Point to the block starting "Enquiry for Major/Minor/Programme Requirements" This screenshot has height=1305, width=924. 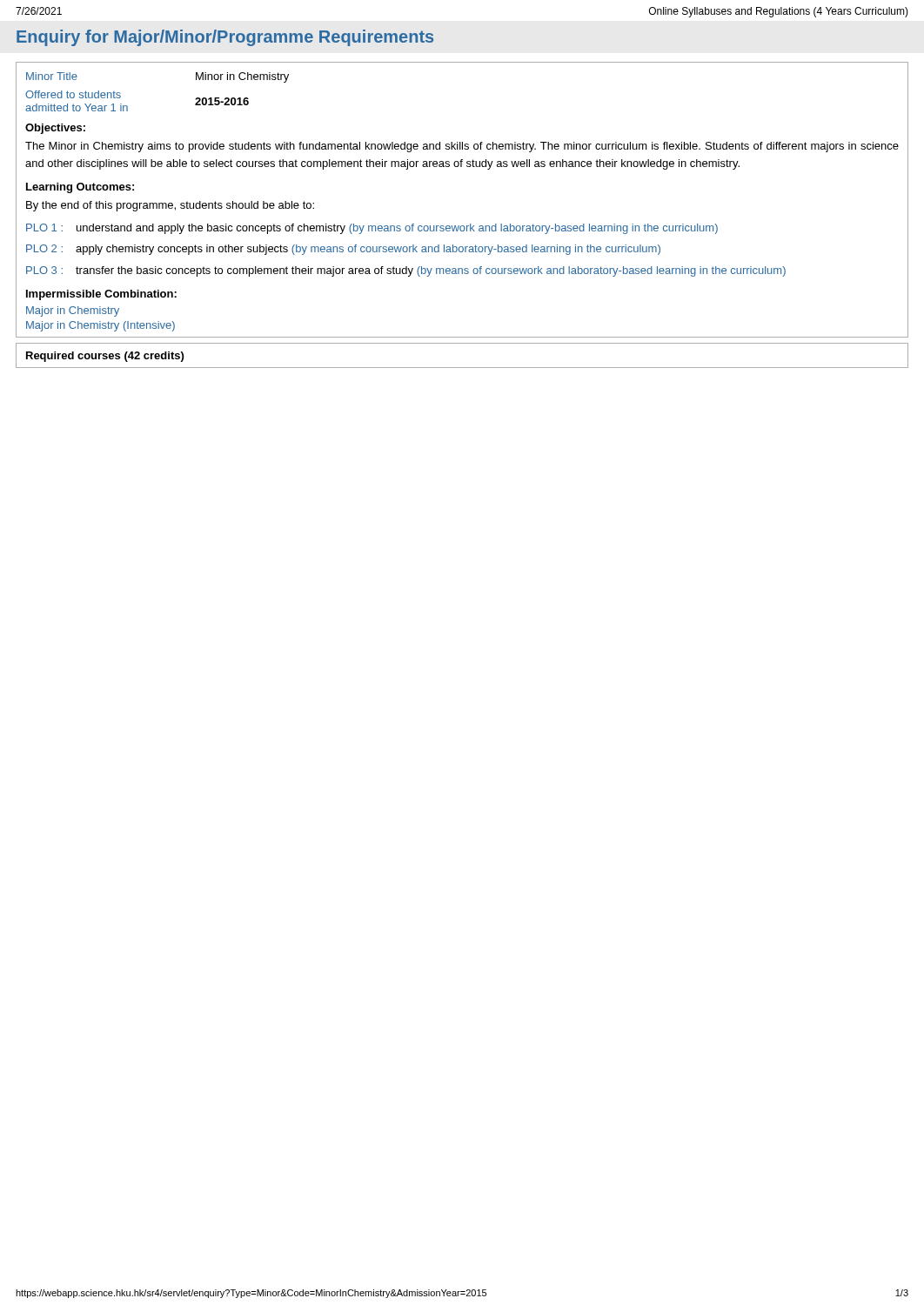point(225,37)
